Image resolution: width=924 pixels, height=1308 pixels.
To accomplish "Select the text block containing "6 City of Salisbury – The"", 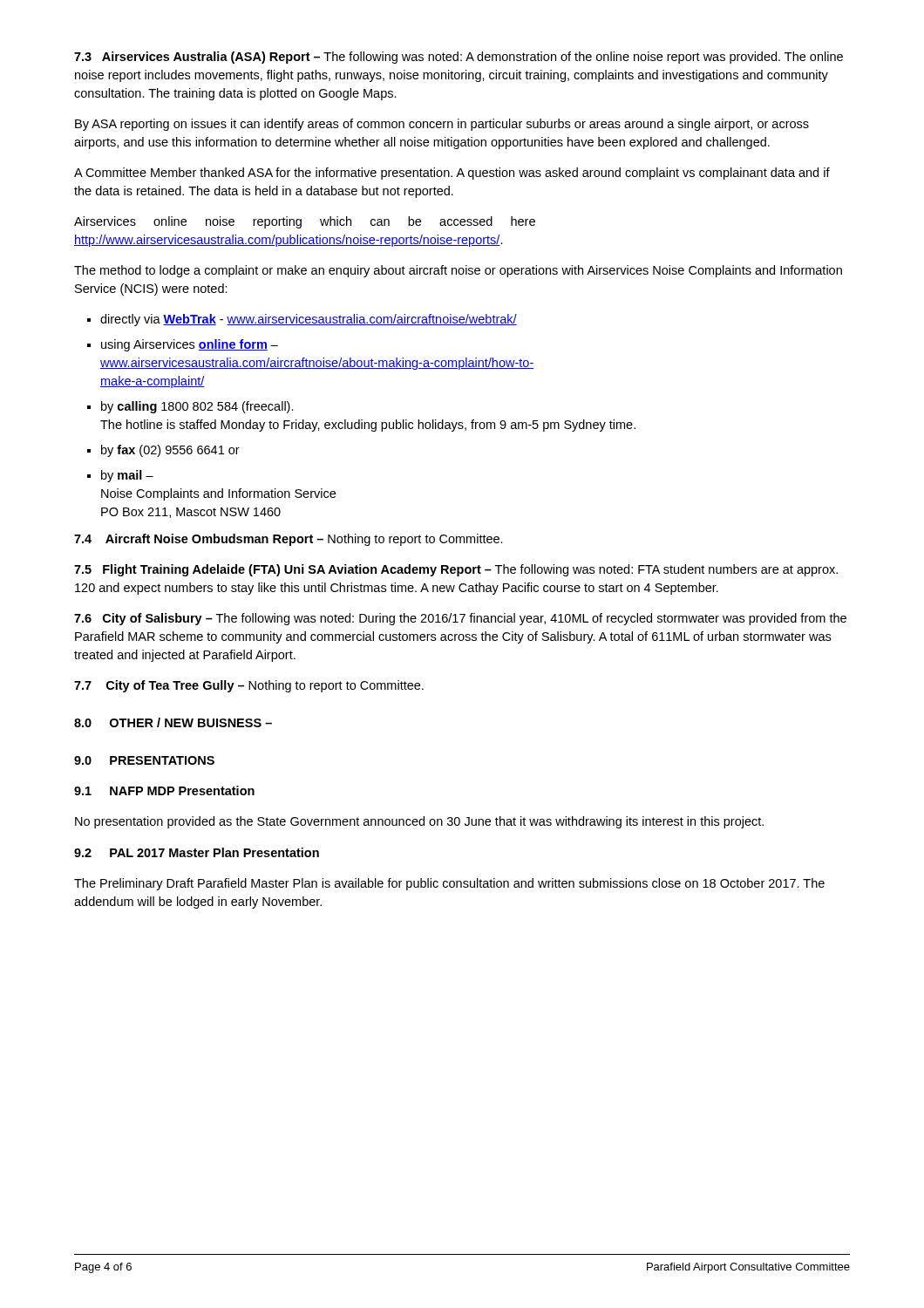I will 462,637.
